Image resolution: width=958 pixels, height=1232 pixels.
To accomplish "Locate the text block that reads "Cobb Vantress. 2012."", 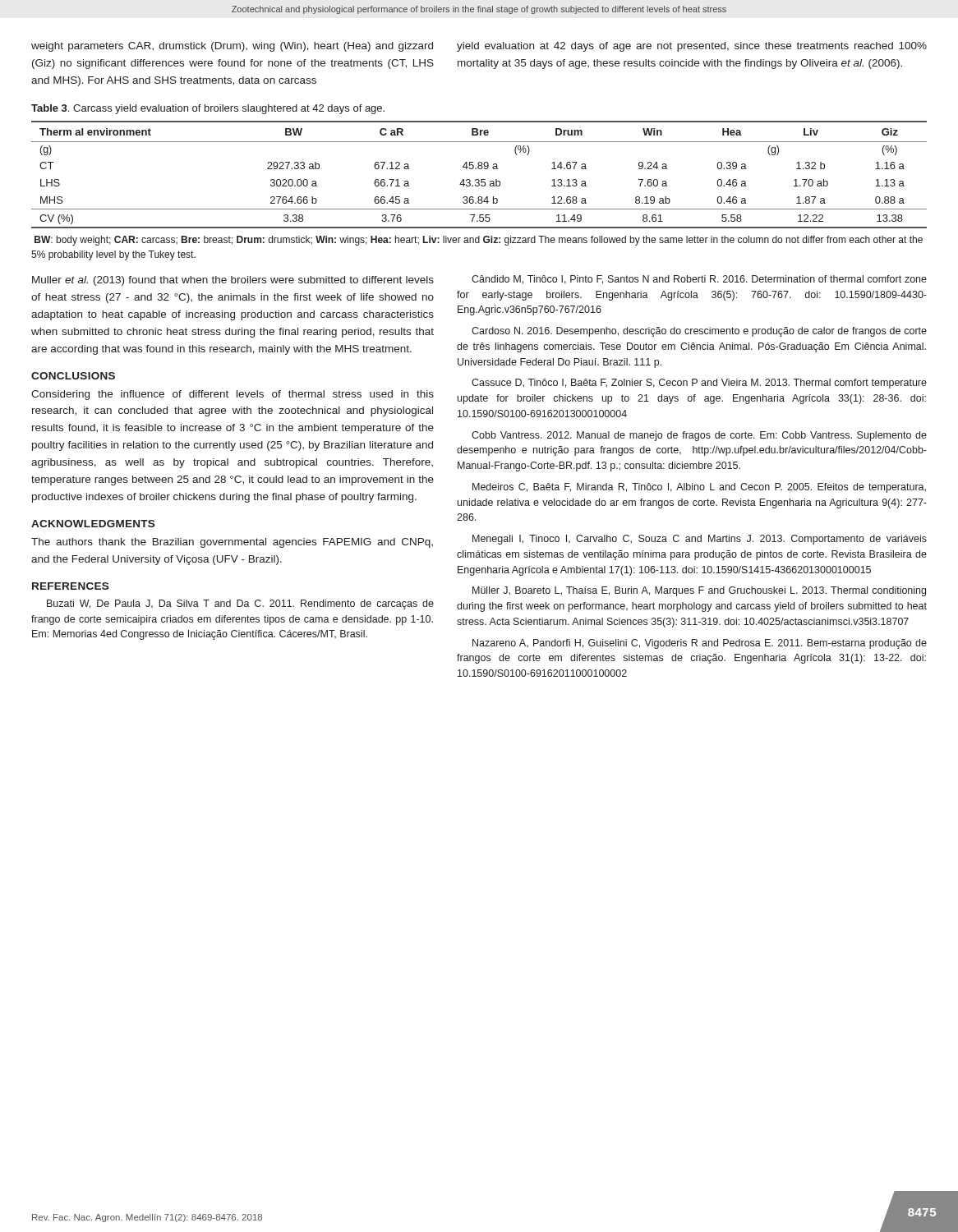I will [692, 450].
